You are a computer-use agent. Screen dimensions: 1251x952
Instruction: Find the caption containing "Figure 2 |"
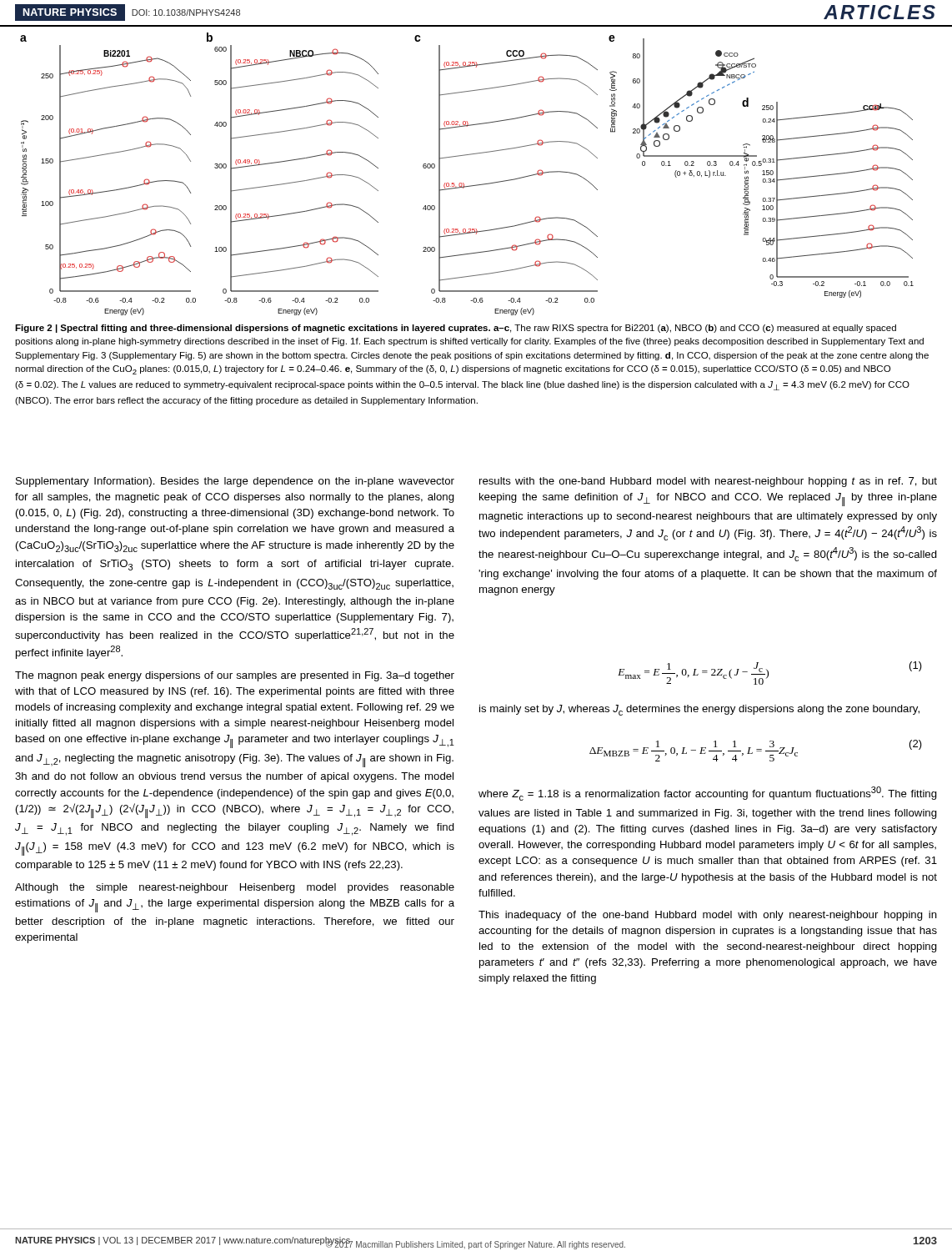(x=472, y=364)
